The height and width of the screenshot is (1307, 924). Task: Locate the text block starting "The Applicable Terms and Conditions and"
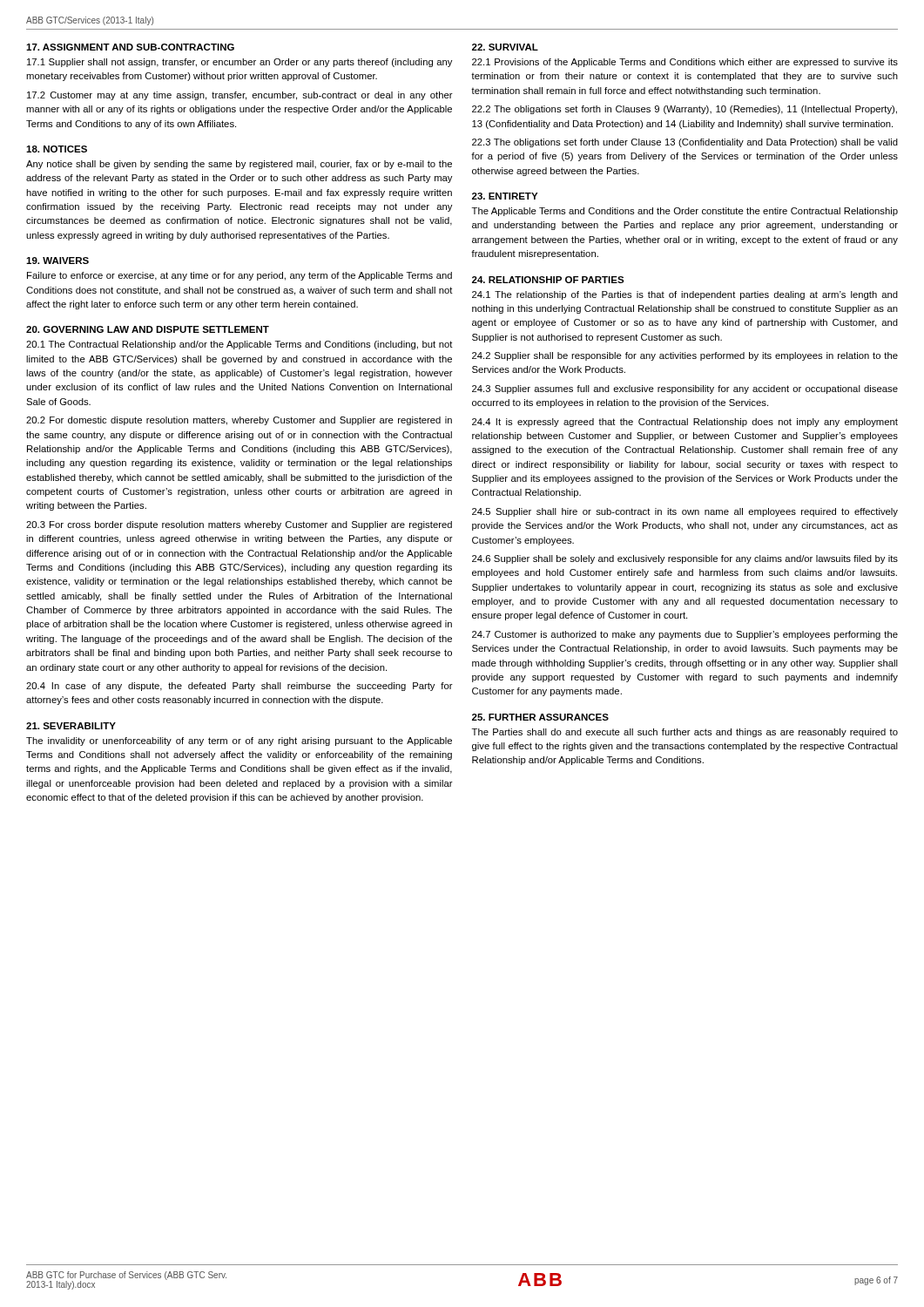click(685, 232)
